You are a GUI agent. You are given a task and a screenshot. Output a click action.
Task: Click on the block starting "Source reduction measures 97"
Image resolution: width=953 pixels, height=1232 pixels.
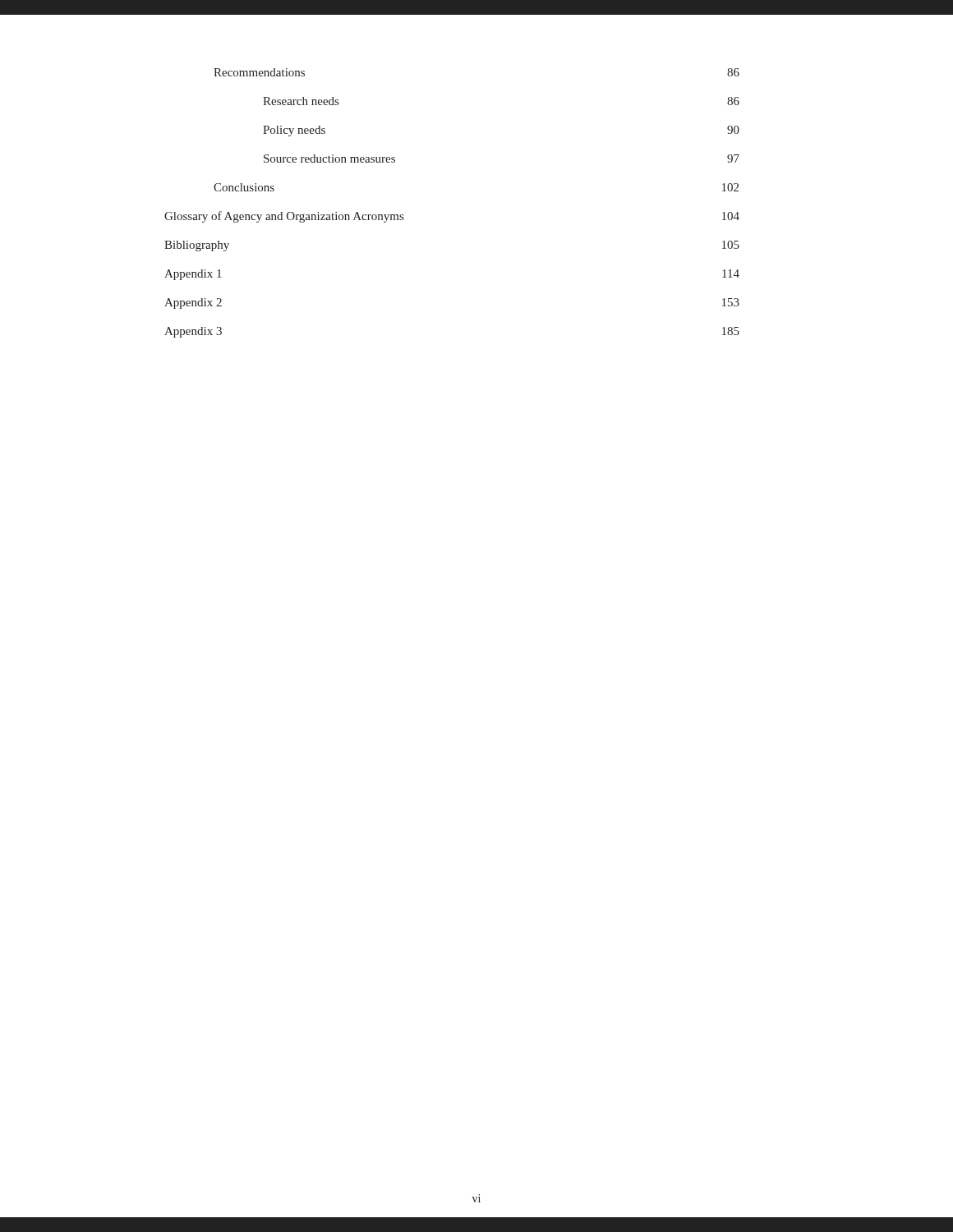333,158
